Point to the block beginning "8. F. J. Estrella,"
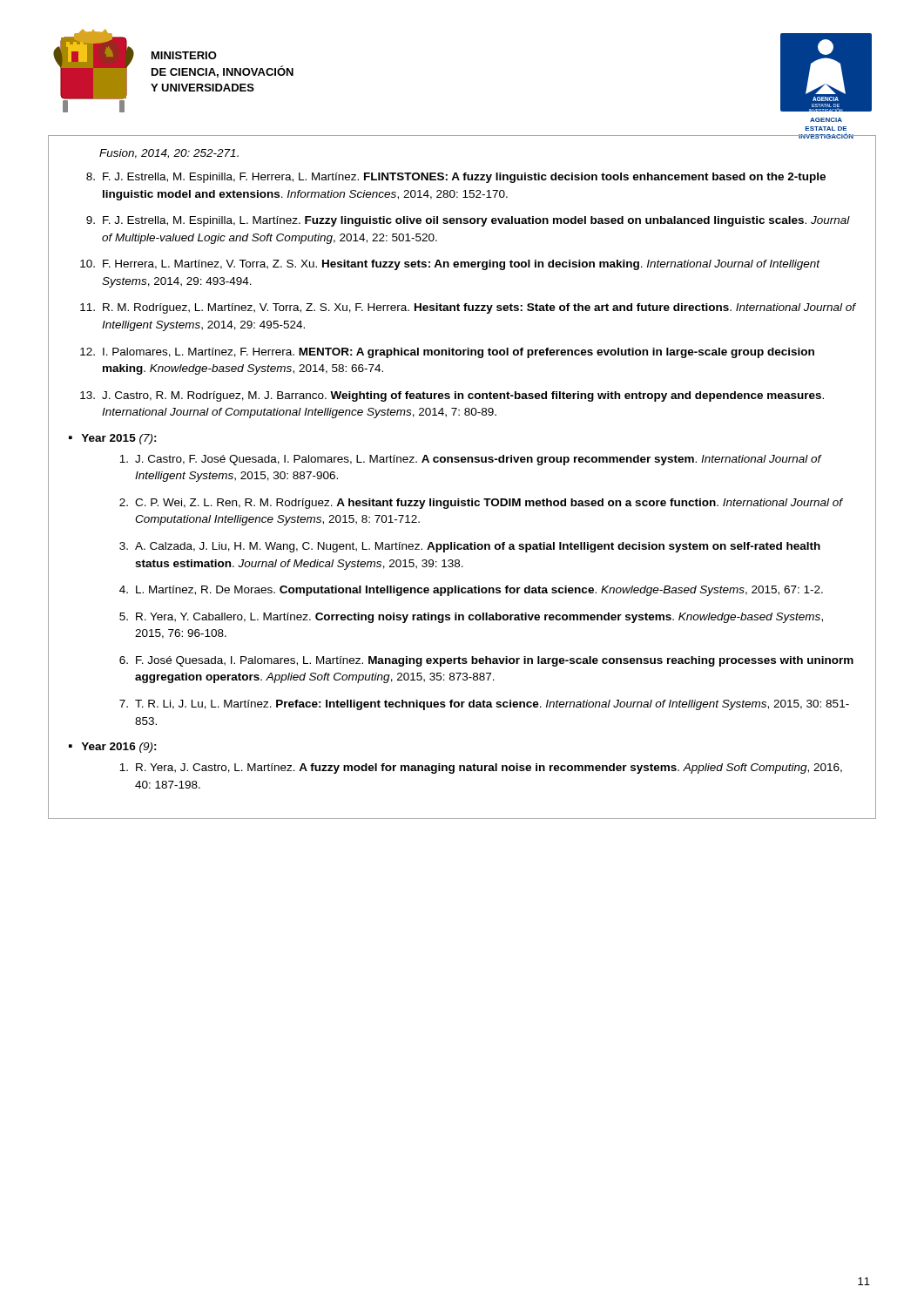Image resolution: width=924 pixels, height=1307 pixels. tap(462, 185)
